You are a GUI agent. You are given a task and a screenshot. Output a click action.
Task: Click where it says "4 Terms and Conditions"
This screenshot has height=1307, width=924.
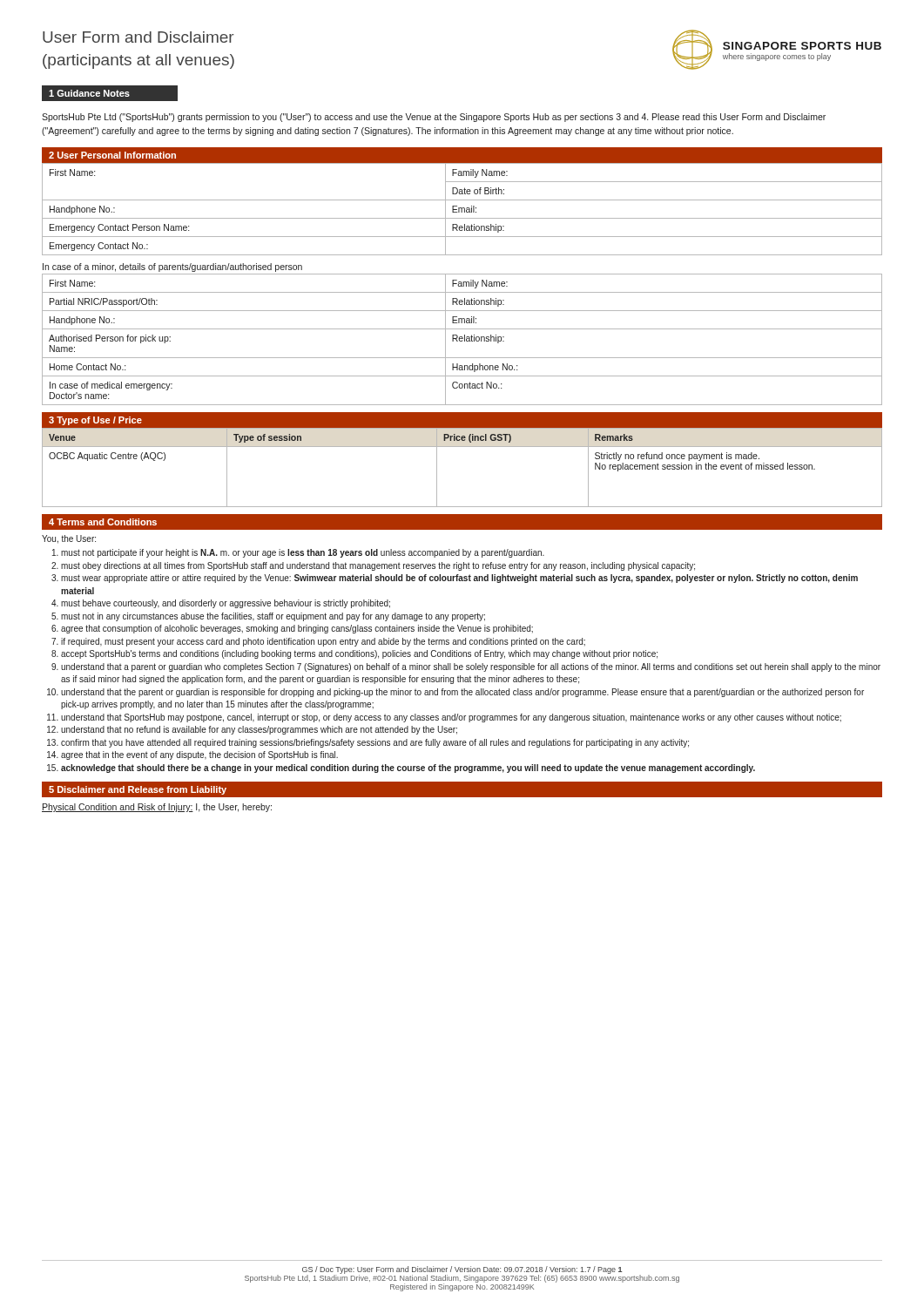click(103, 521)
